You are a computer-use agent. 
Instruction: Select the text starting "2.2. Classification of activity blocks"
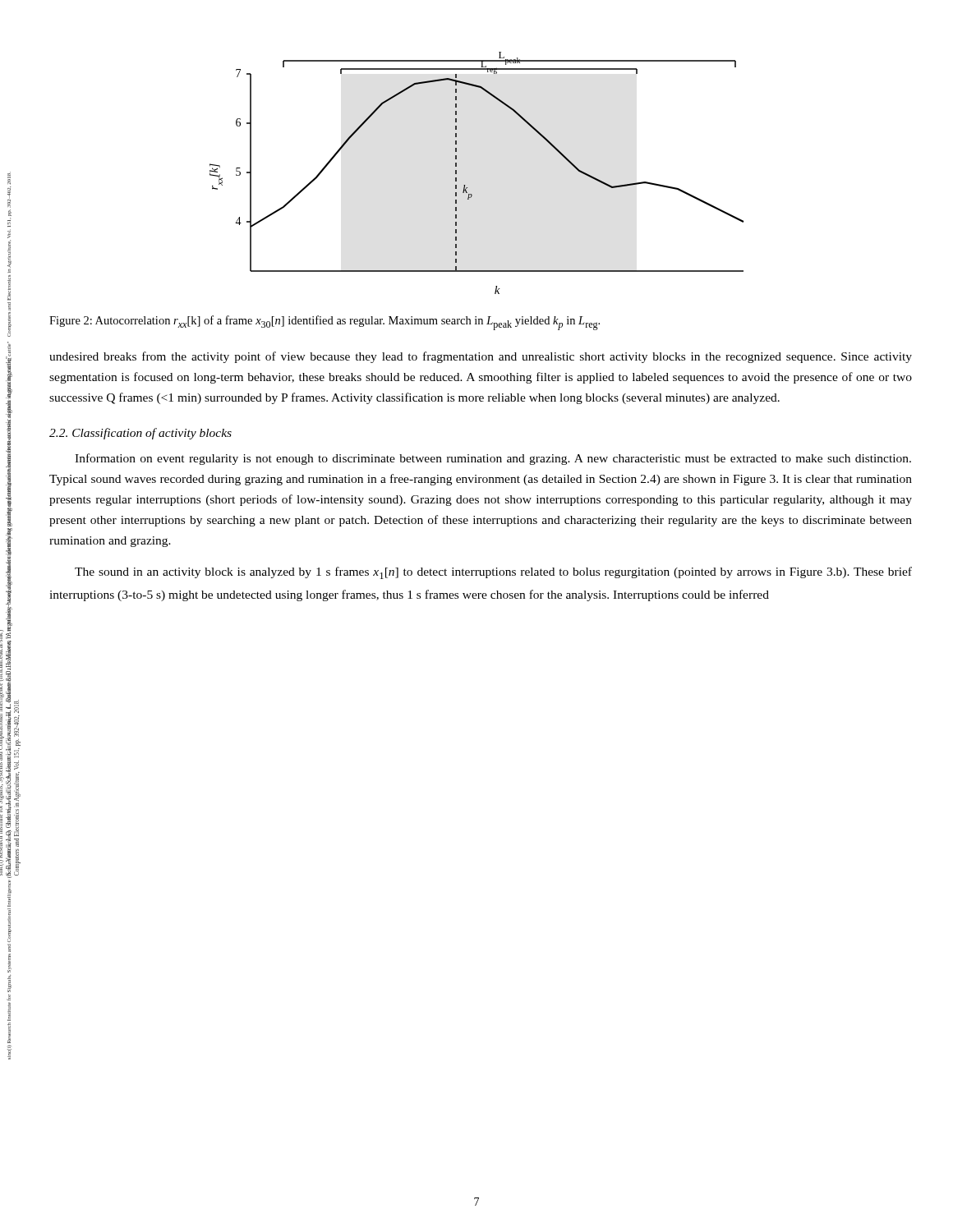(141, 433)
